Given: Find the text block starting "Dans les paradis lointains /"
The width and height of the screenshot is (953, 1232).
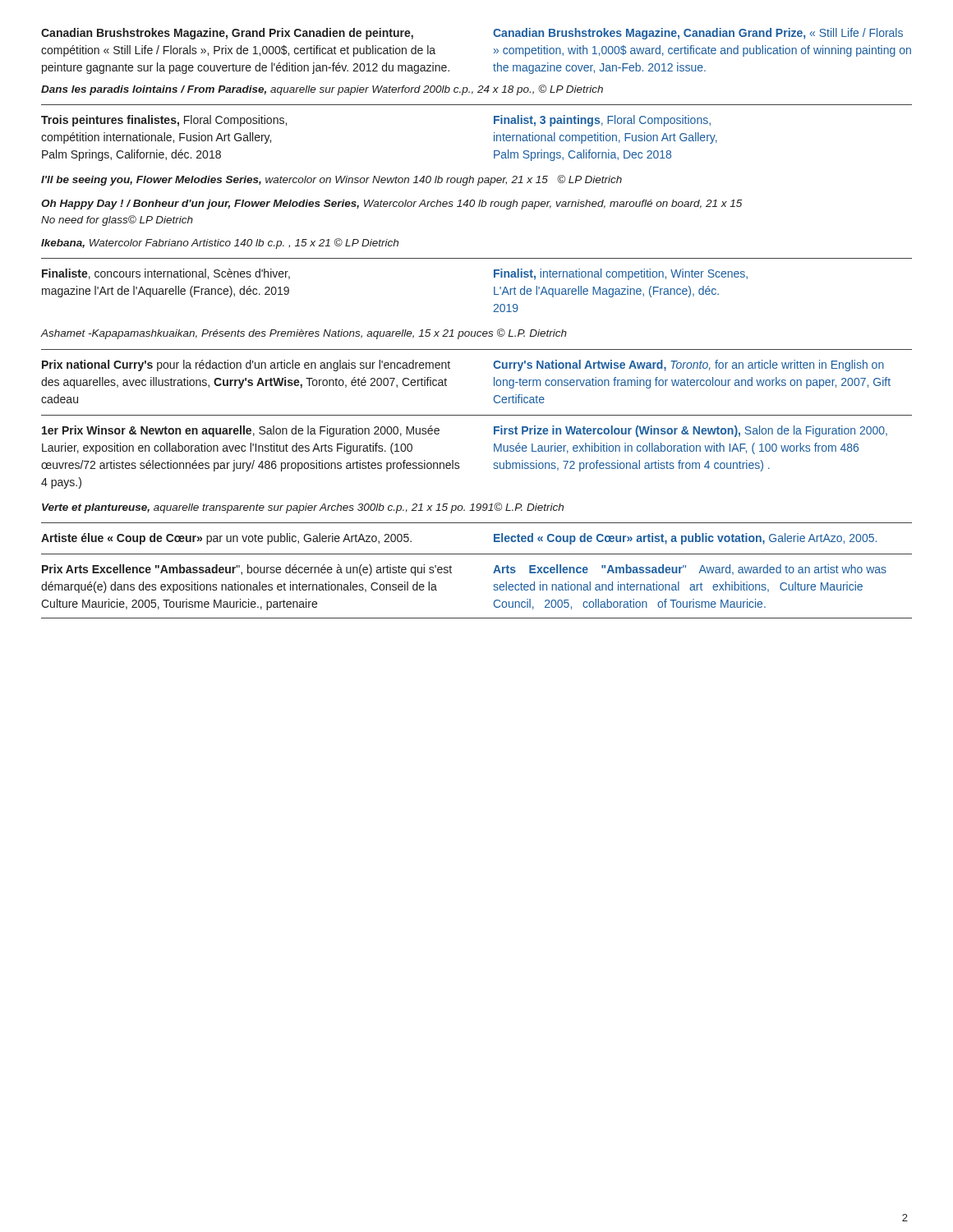Looking at the screenshot, I should 322,89.
